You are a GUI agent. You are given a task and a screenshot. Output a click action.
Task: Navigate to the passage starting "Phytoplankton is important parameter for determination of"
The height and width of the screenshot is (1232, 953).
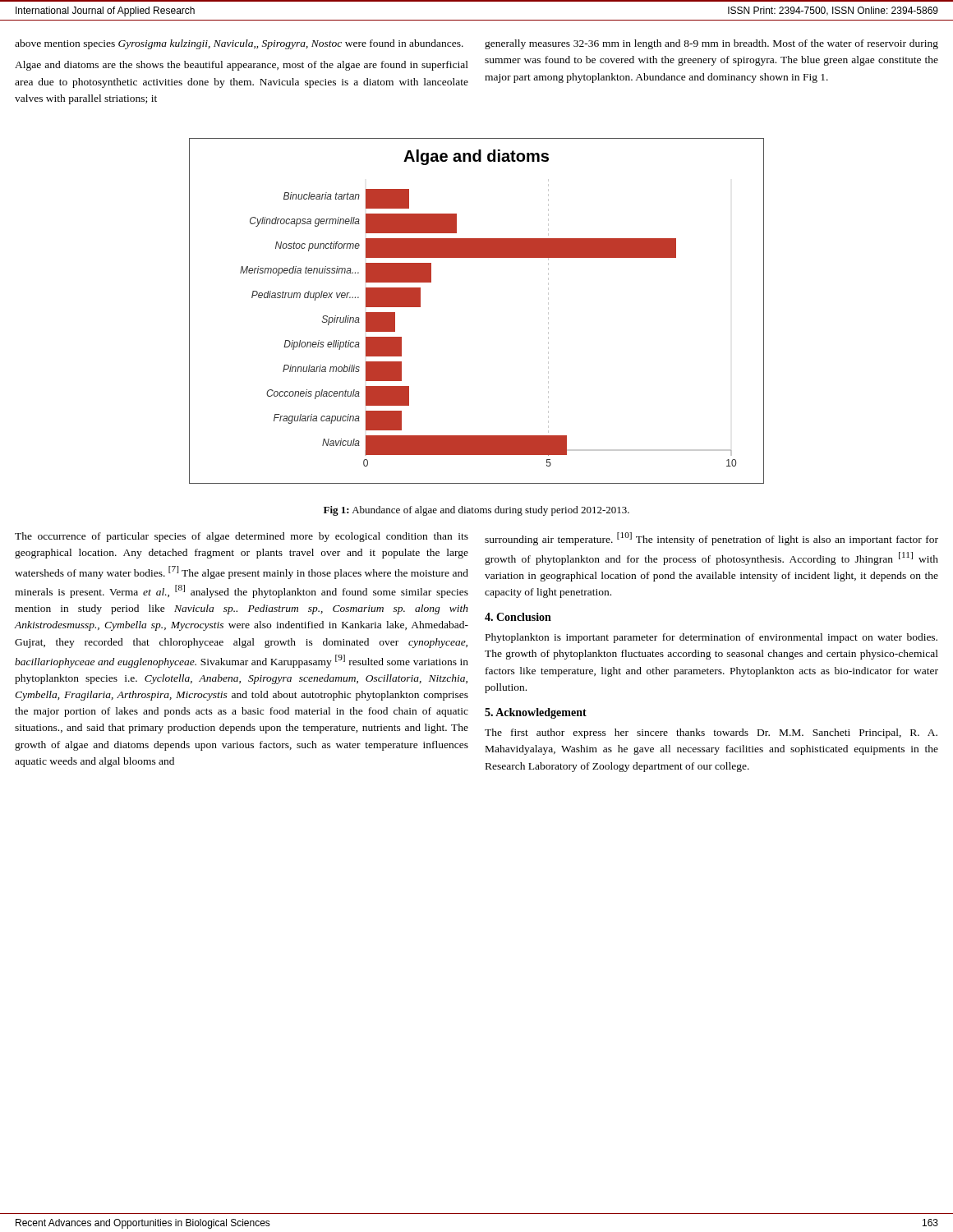pyautogui.click(x=711, y=662)
